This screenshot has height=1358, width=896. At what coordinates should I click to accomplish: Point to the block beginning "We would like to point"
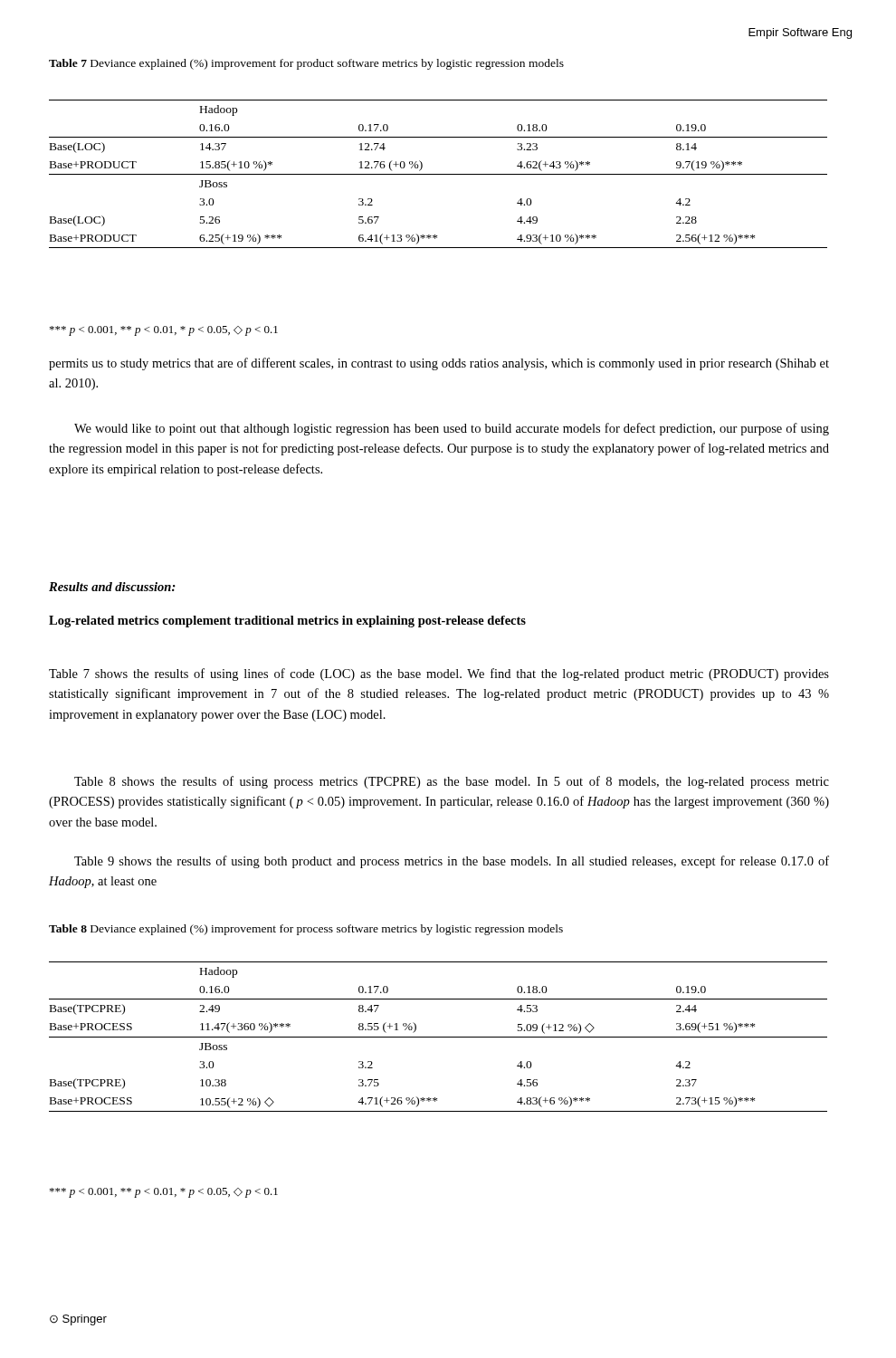[x=439, y=449]
